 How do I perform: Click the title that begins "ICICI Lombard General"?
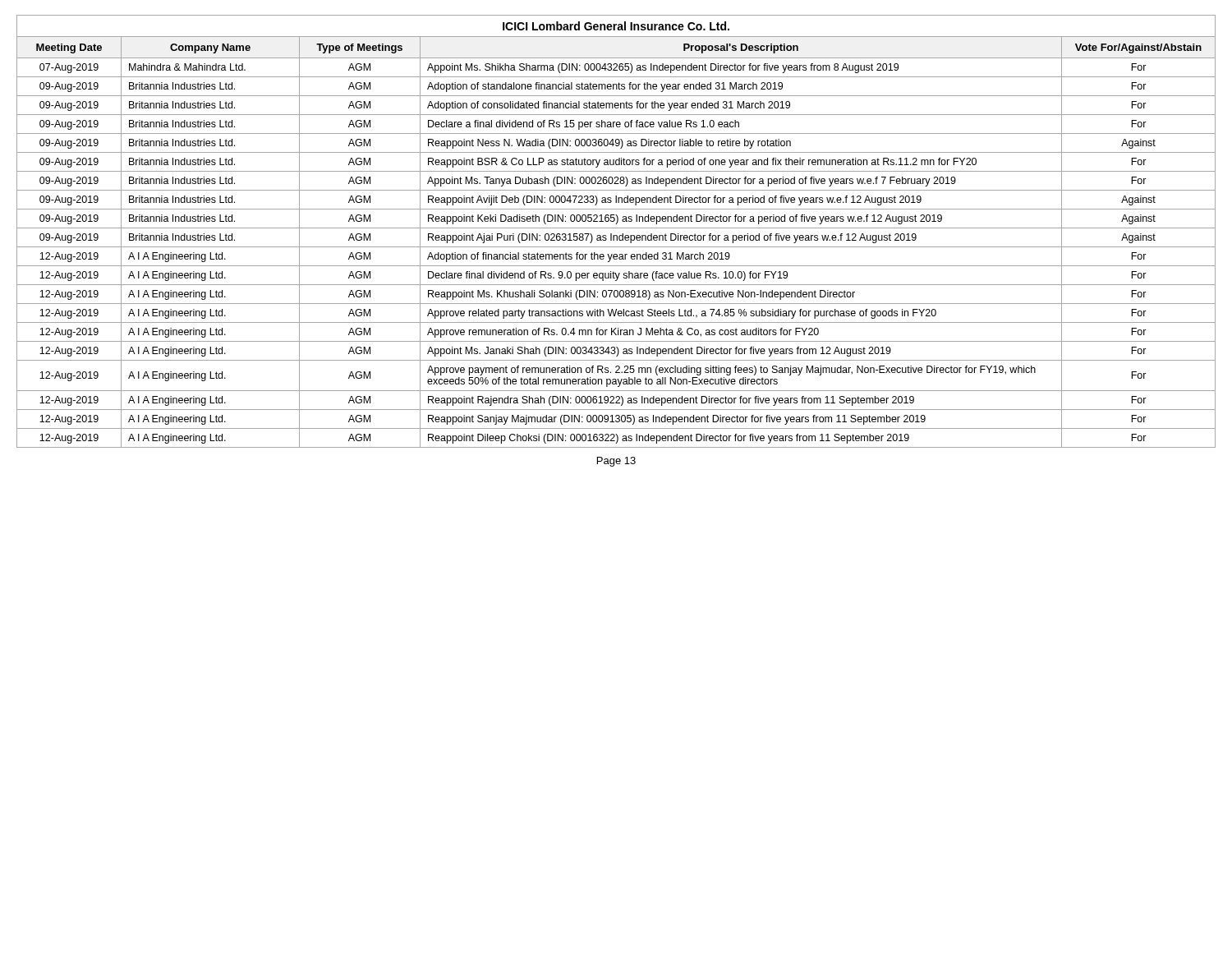[x=616, y=26]
